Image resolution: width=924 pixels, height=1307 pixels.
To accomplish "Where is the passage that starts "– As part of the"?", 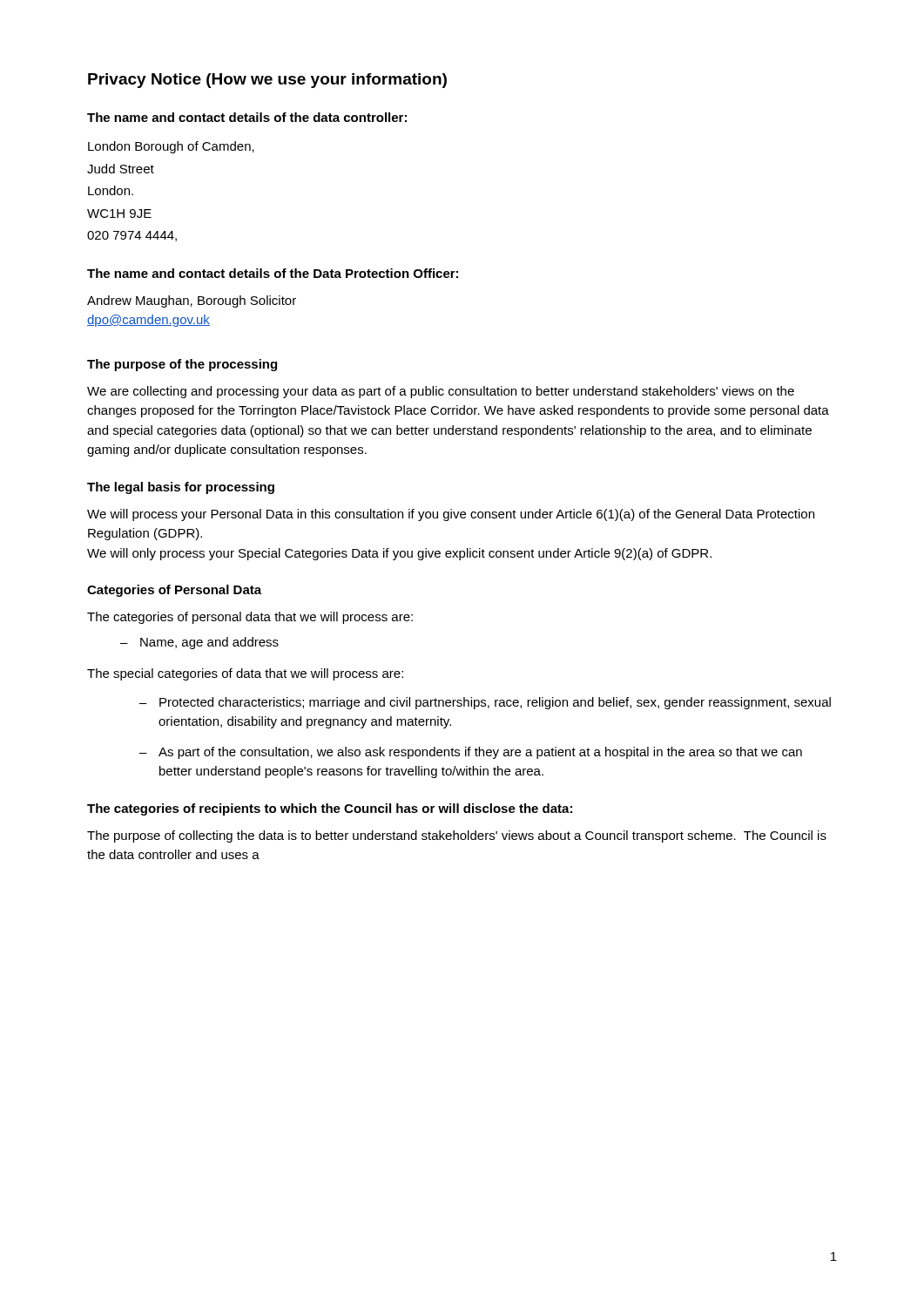I will (x=488, y=762).
